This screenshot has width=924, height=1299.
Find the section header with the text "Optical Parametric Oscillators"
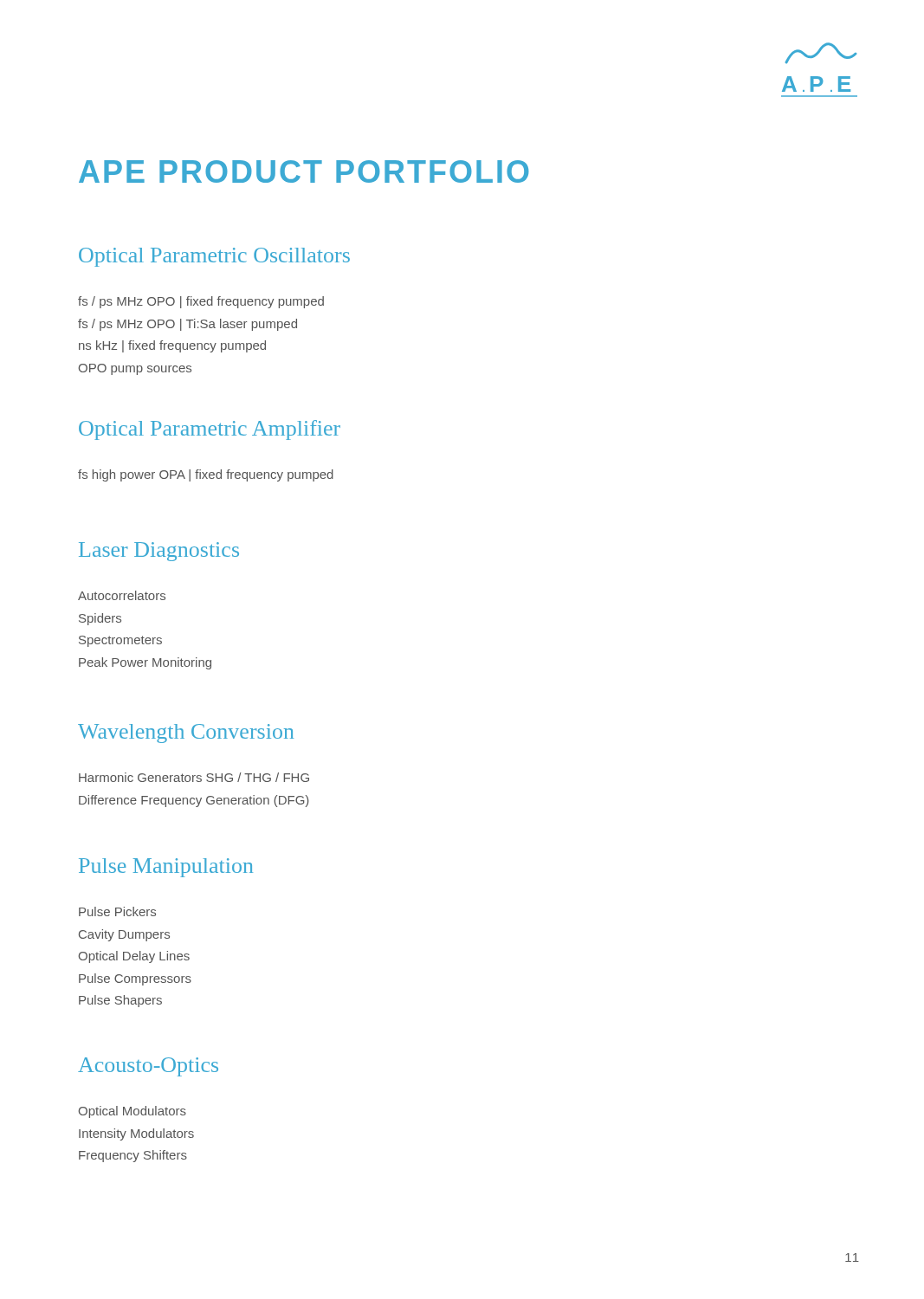tap(214, 257)
